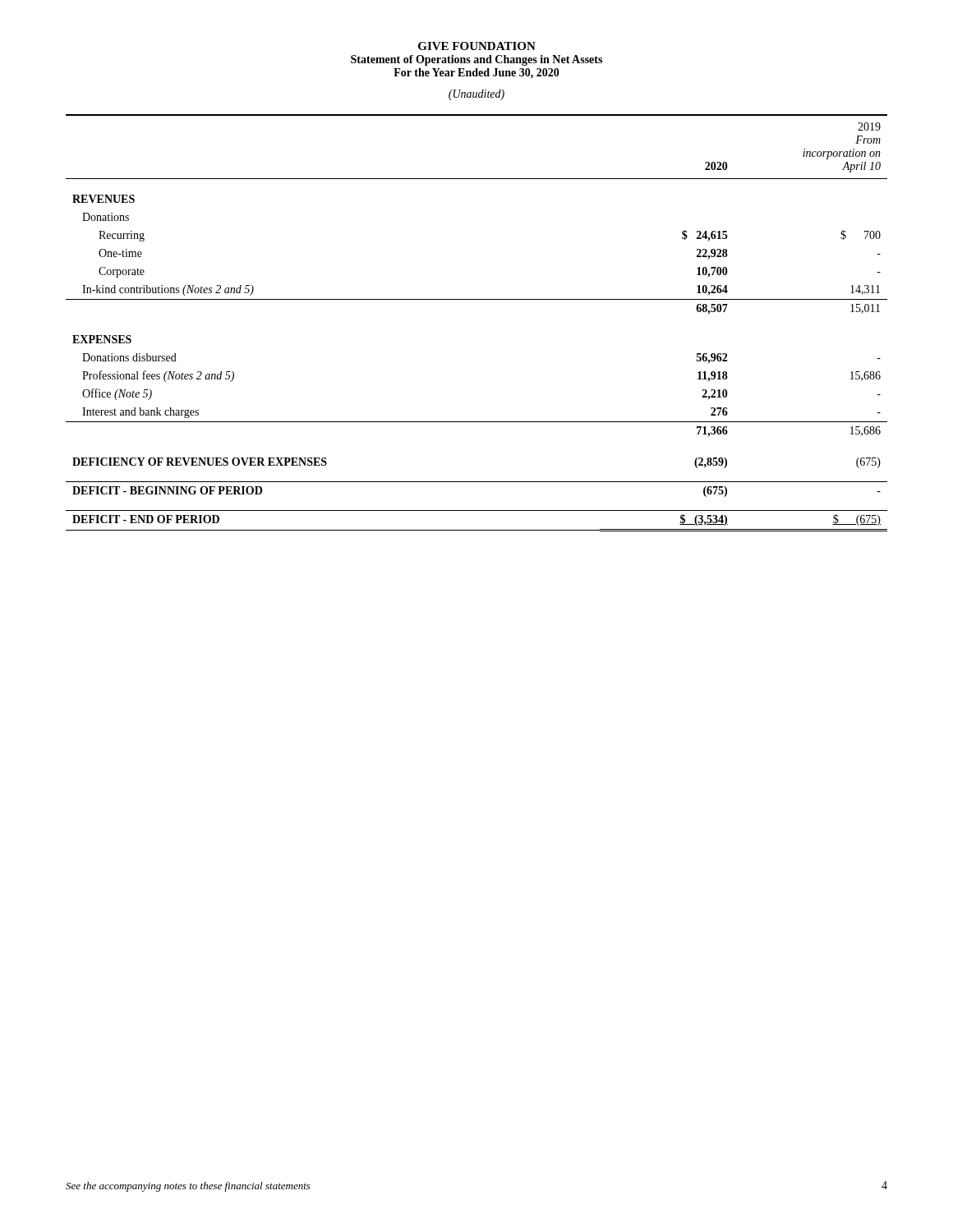This screenshot has width=953, height=1232.
Task: Select the table
Action: point(476,323)
